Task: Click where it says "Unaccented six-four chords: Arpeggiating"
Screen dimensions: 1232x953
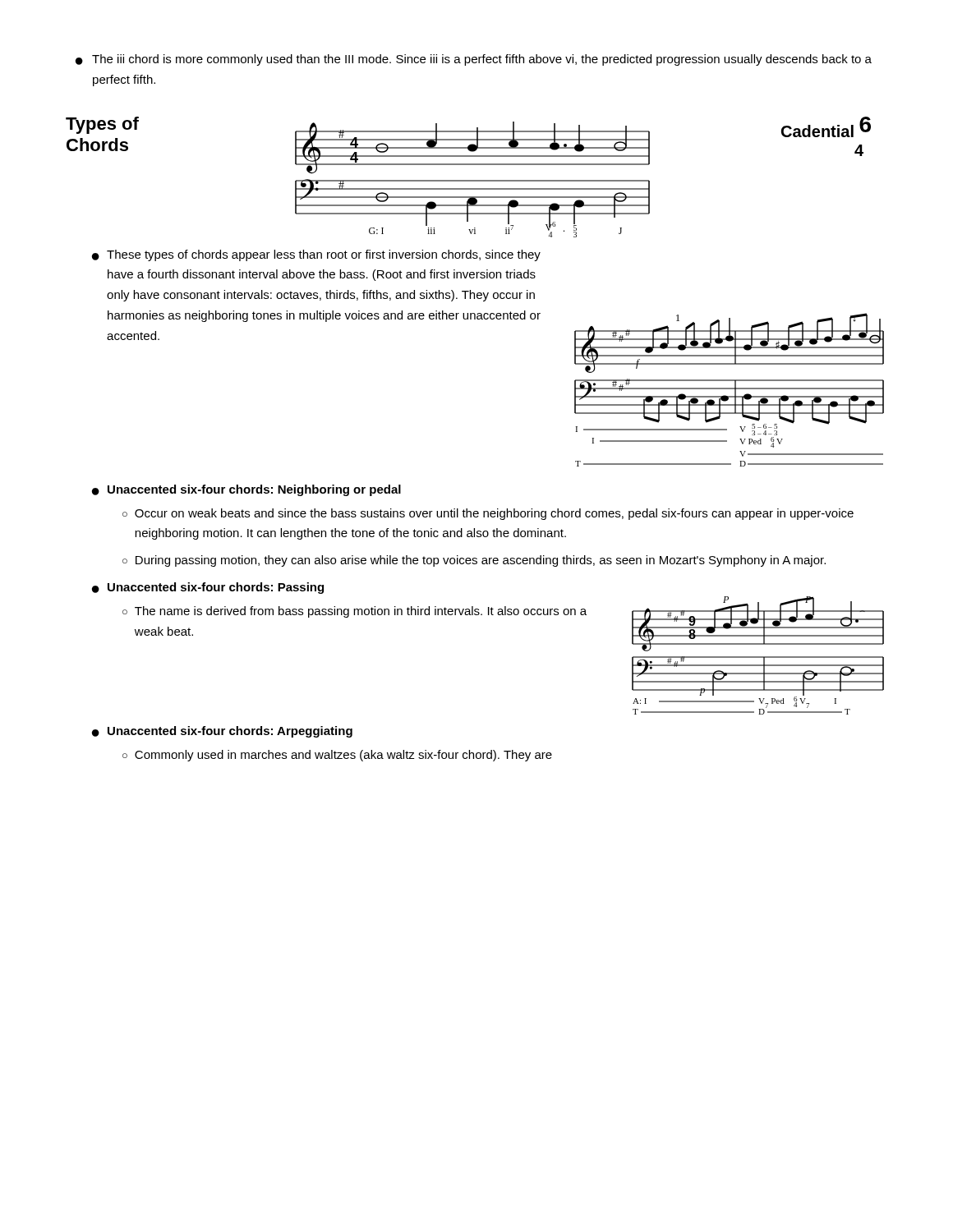Action: (230, 730)
